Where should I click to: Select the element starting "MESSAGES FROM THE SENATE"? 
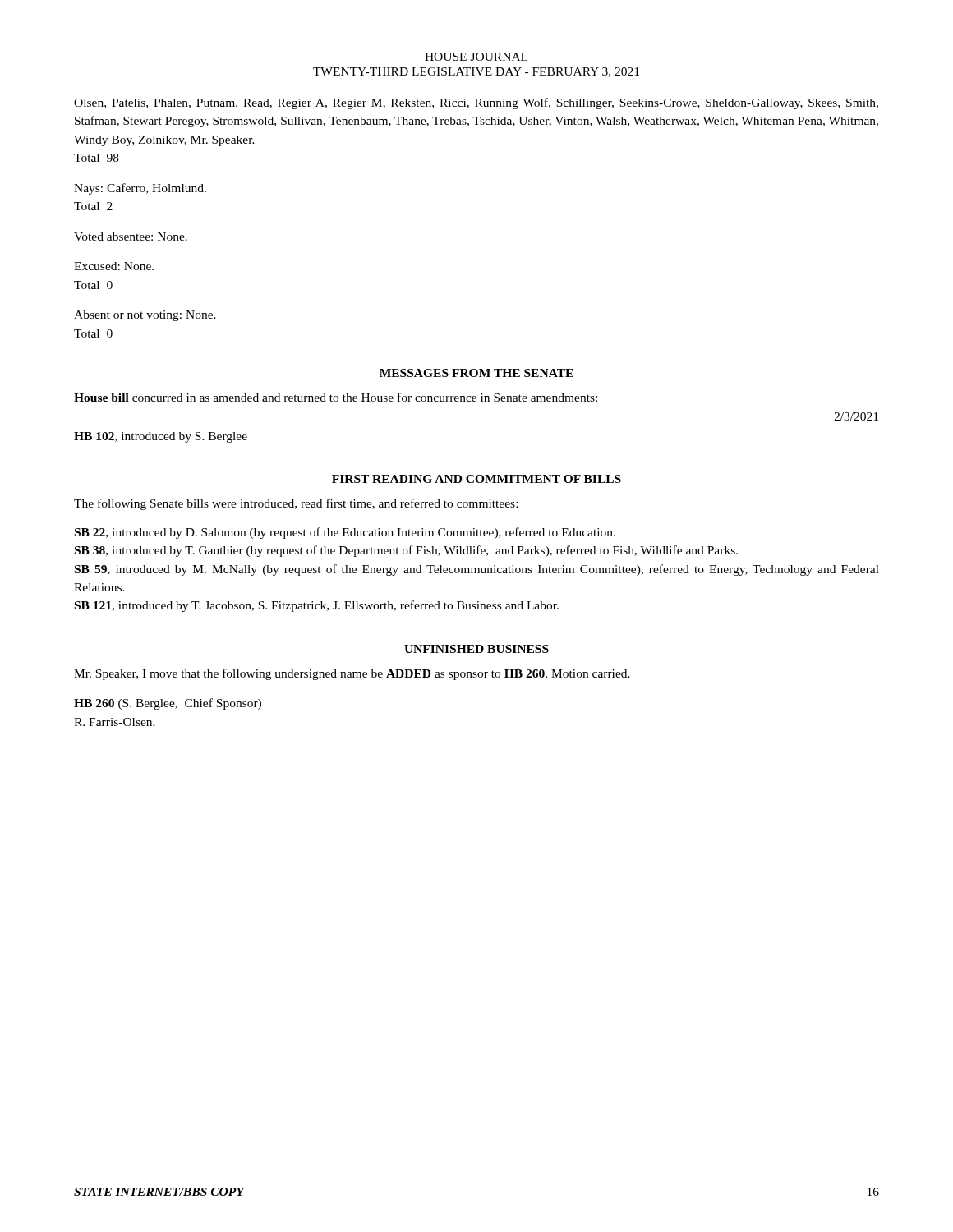(476, 373)
